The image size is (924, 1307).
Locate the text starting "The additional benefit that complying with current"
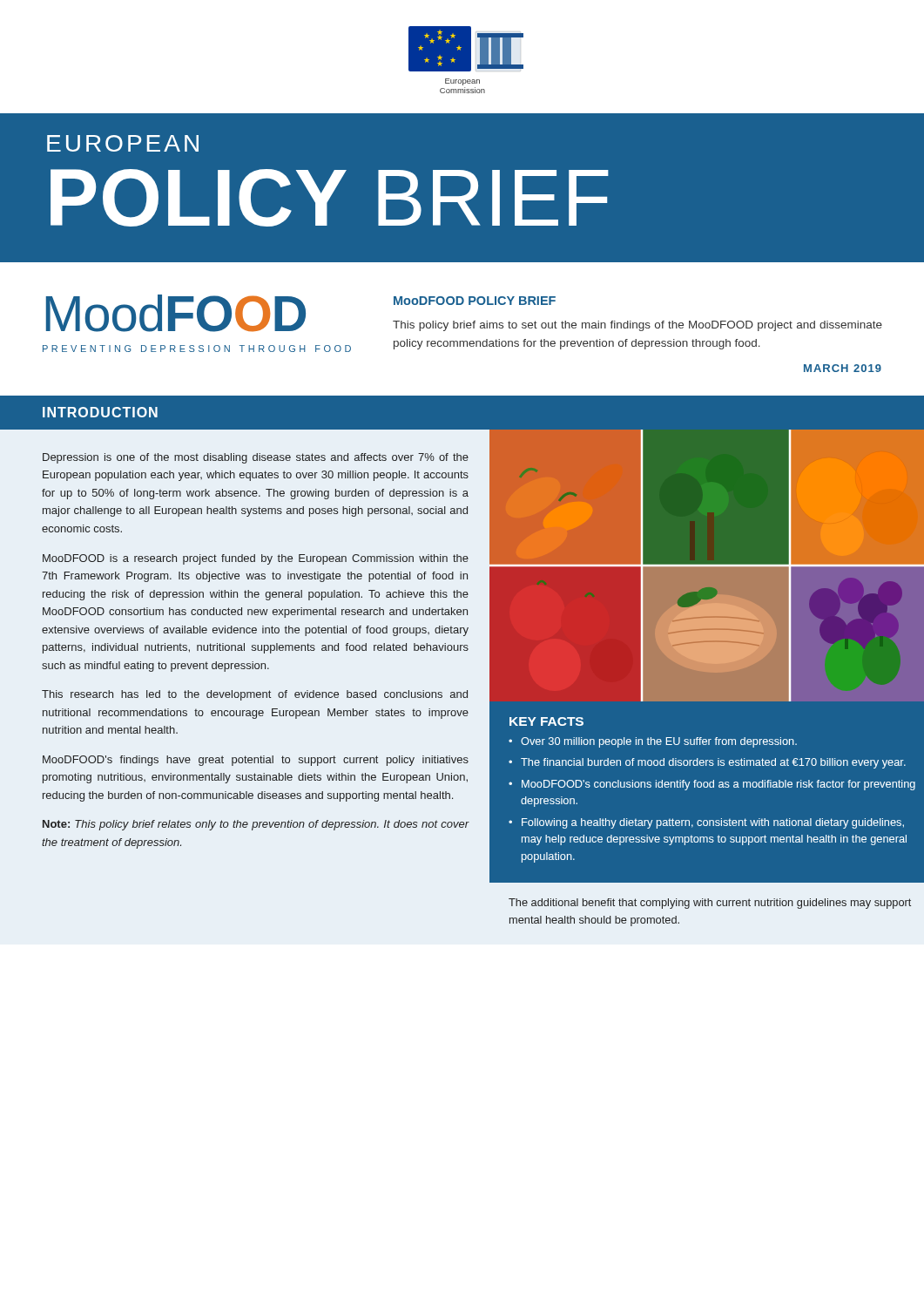click(710, 911)
